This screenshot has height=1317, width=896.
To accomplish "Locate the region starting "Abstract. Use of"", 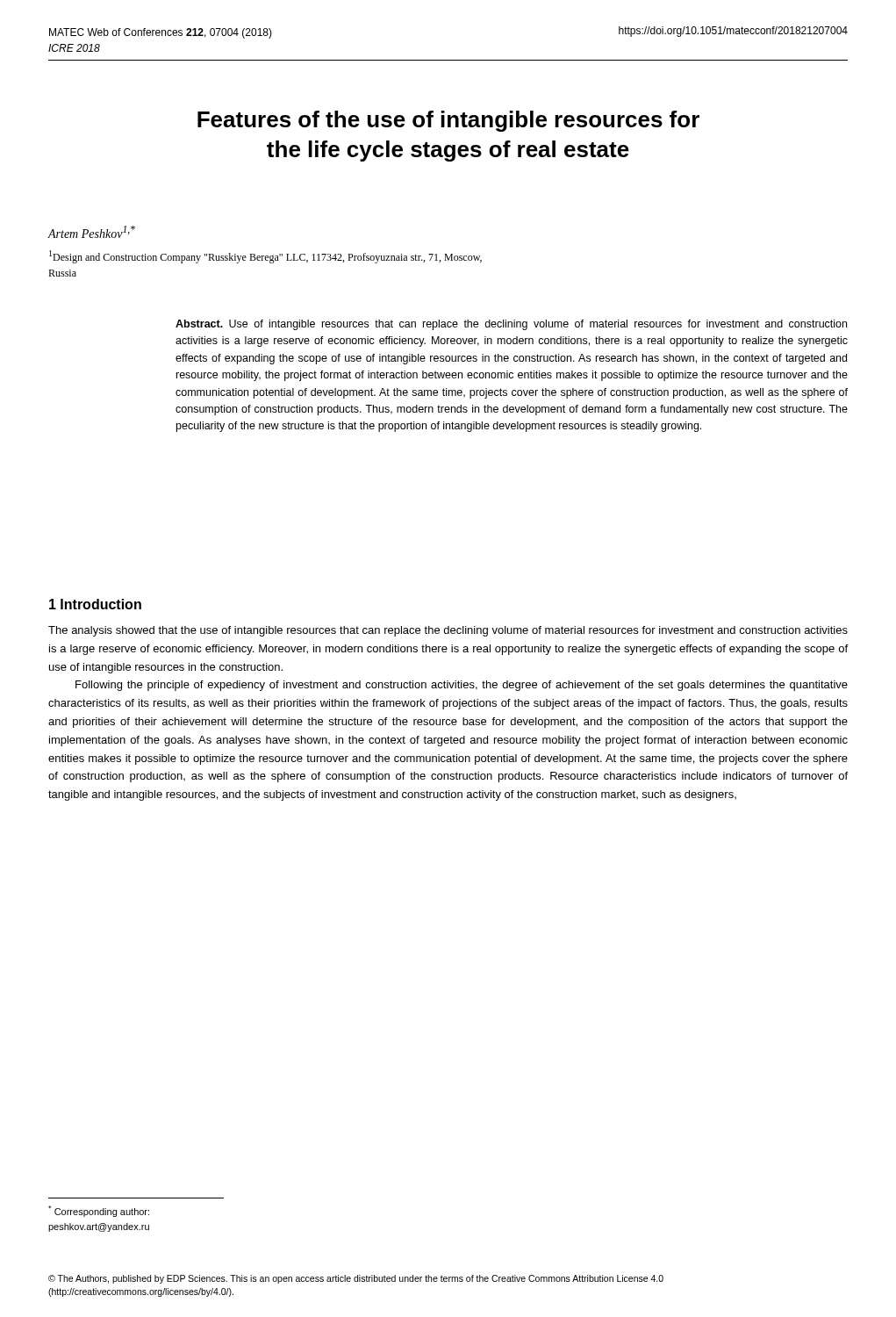I will point(512,376).
